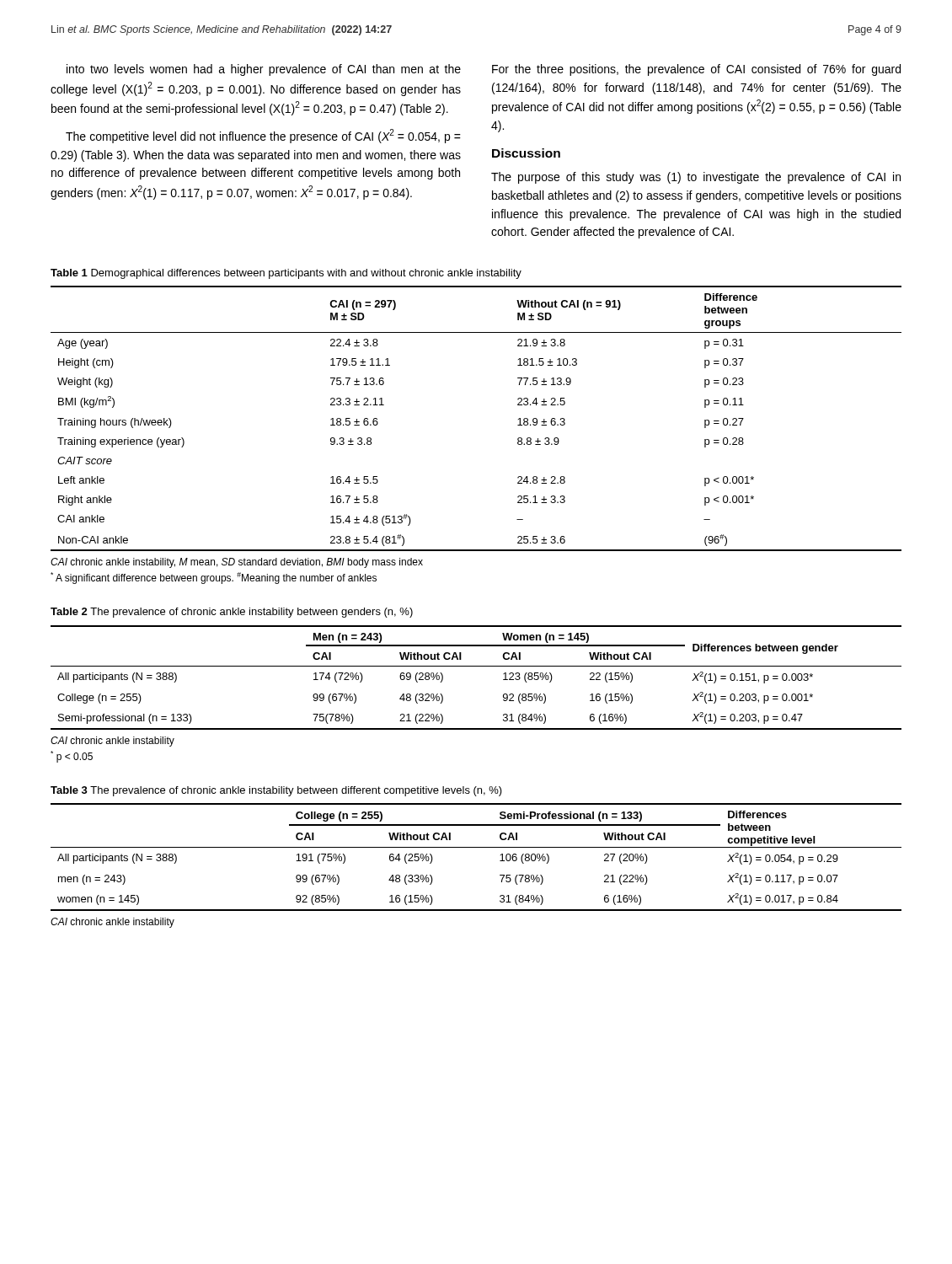Find the table that mentions "174 (72%)"
Screen dimensions: 1264x952
[x=476, y=694]
